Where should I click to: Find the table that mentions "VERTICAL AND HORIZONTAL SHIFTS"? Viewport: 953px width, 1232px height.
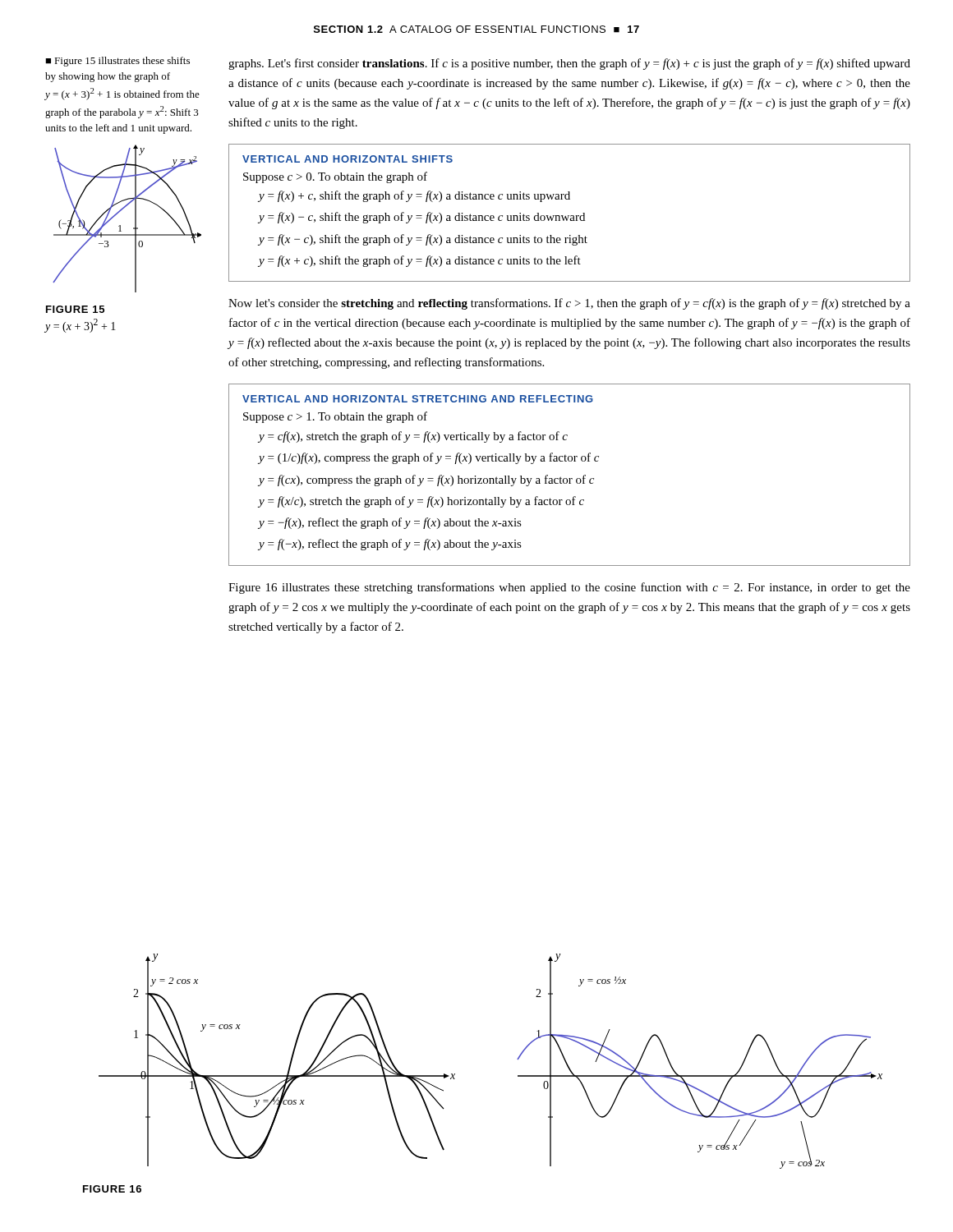(569, 213)
